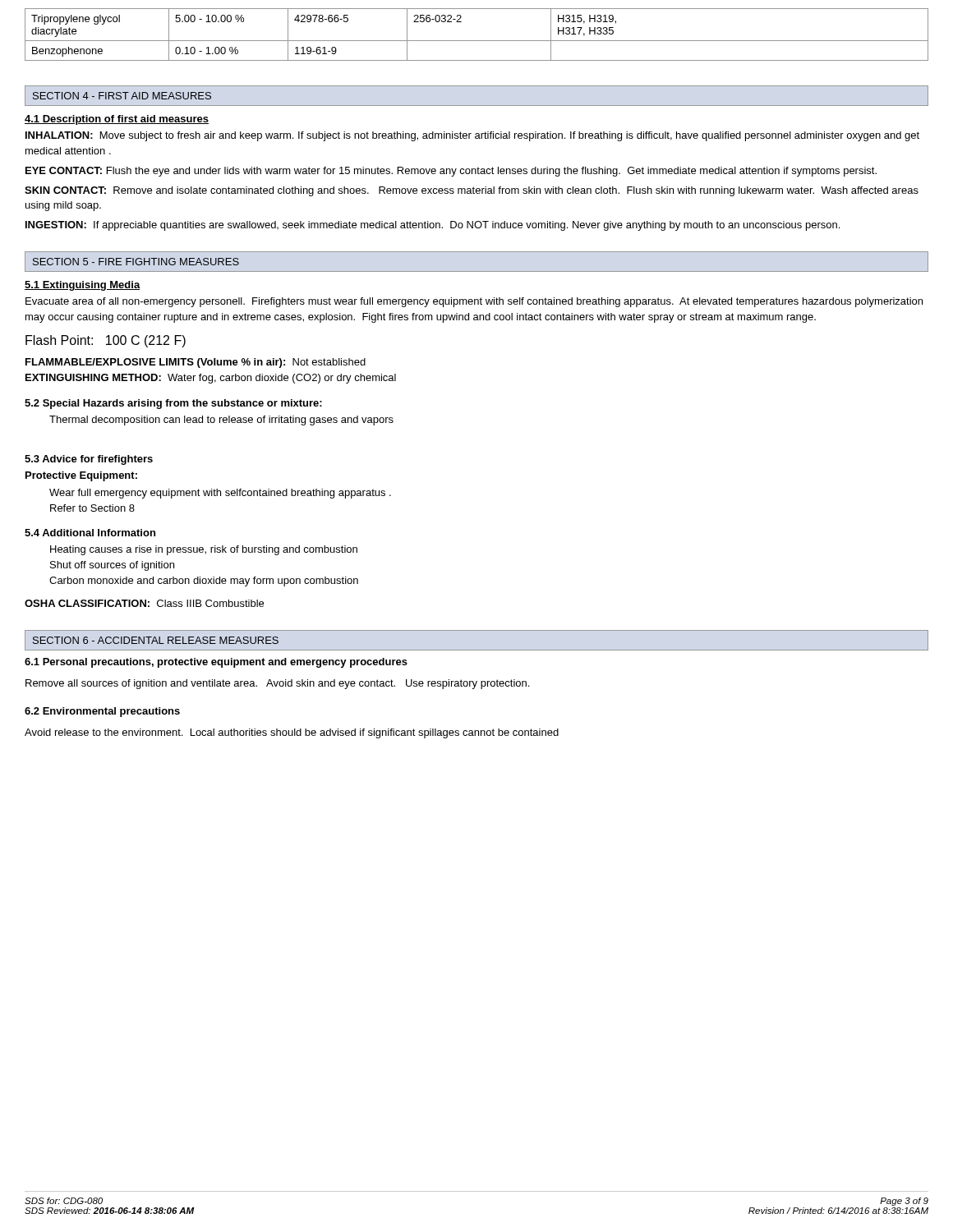Point to the block beginning "Wear full emergency equipment with"
The width and height of the screenshot is (953, 1232).
coord(220,500)
